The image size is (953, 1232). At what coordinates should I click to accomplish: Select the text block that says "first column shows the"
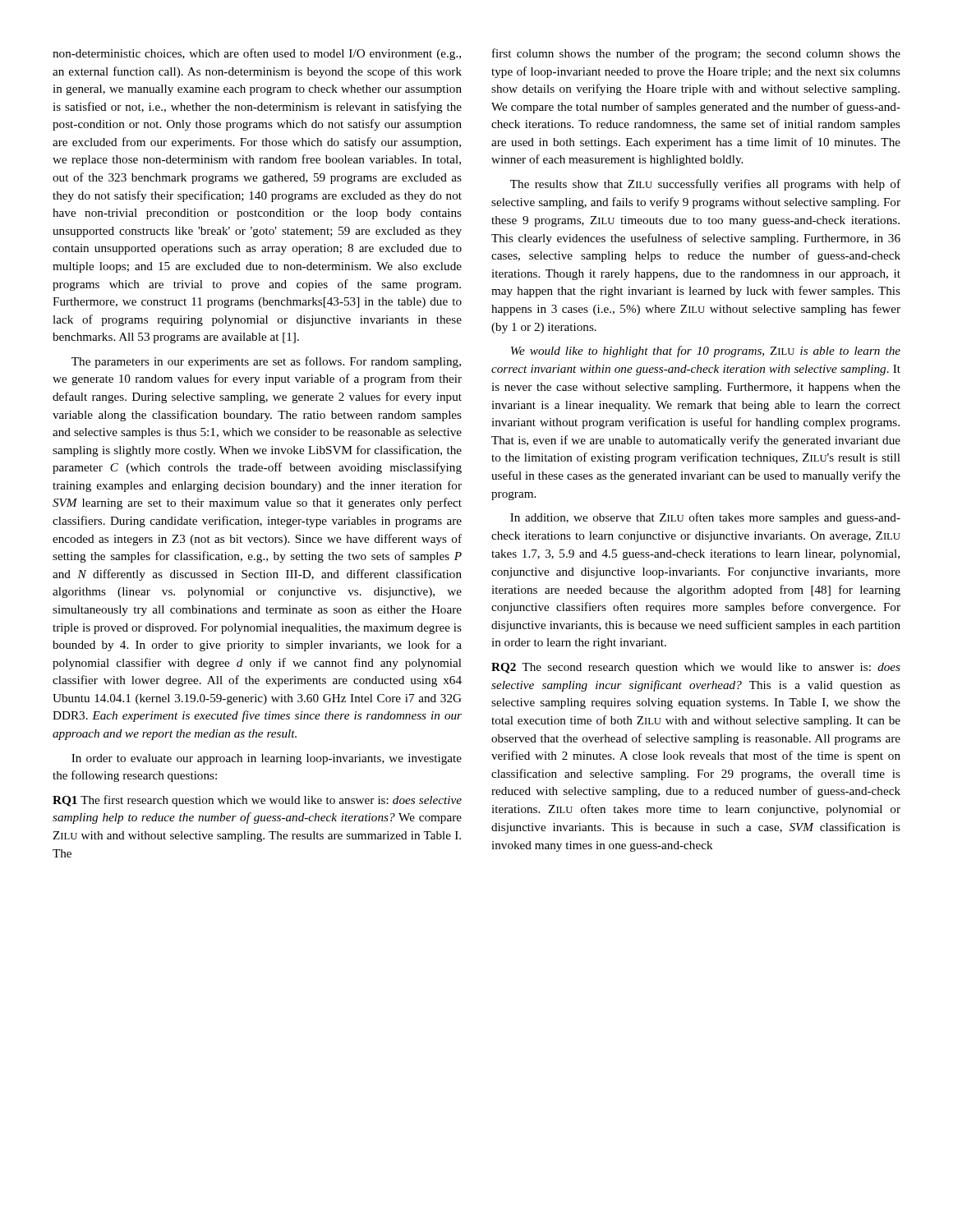(696, 106)
